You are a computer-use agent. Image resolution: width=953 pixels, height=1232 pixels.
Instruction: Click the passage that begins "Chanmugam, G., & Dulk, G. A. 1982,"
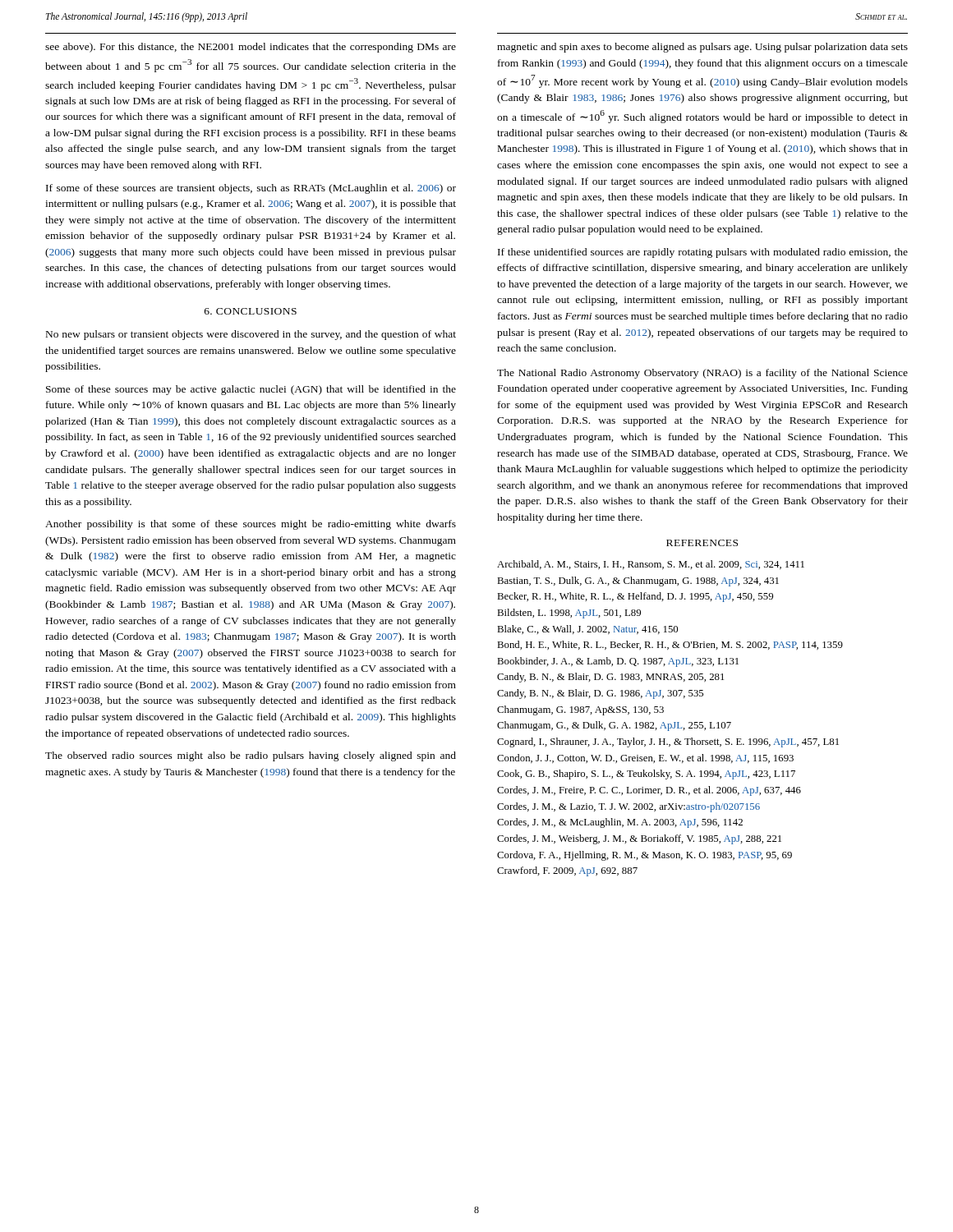point(614,726)
